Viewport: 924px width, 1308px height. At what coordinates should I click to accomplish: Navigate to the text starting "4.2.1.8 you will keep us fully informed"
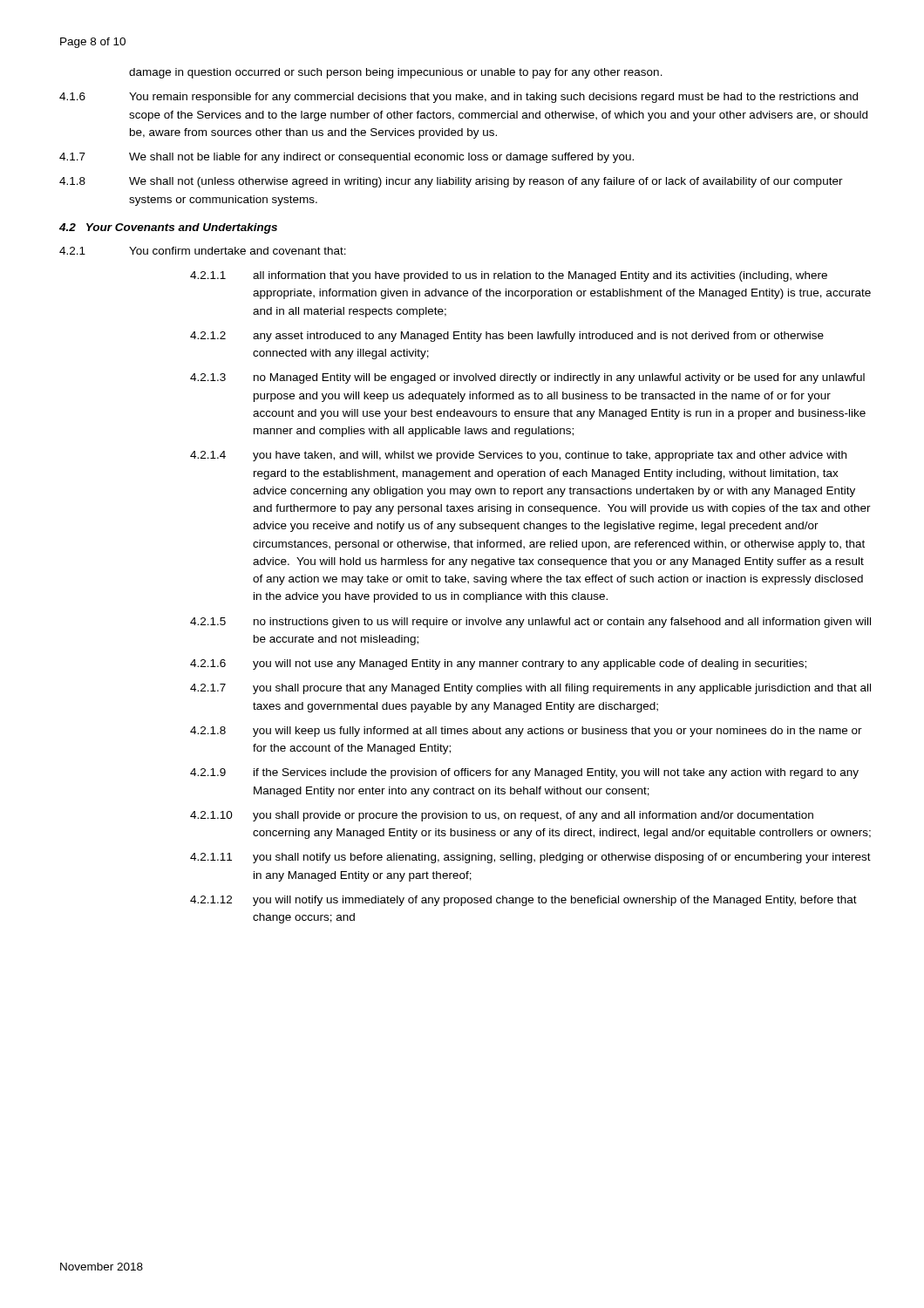click(x=531, y=739)
